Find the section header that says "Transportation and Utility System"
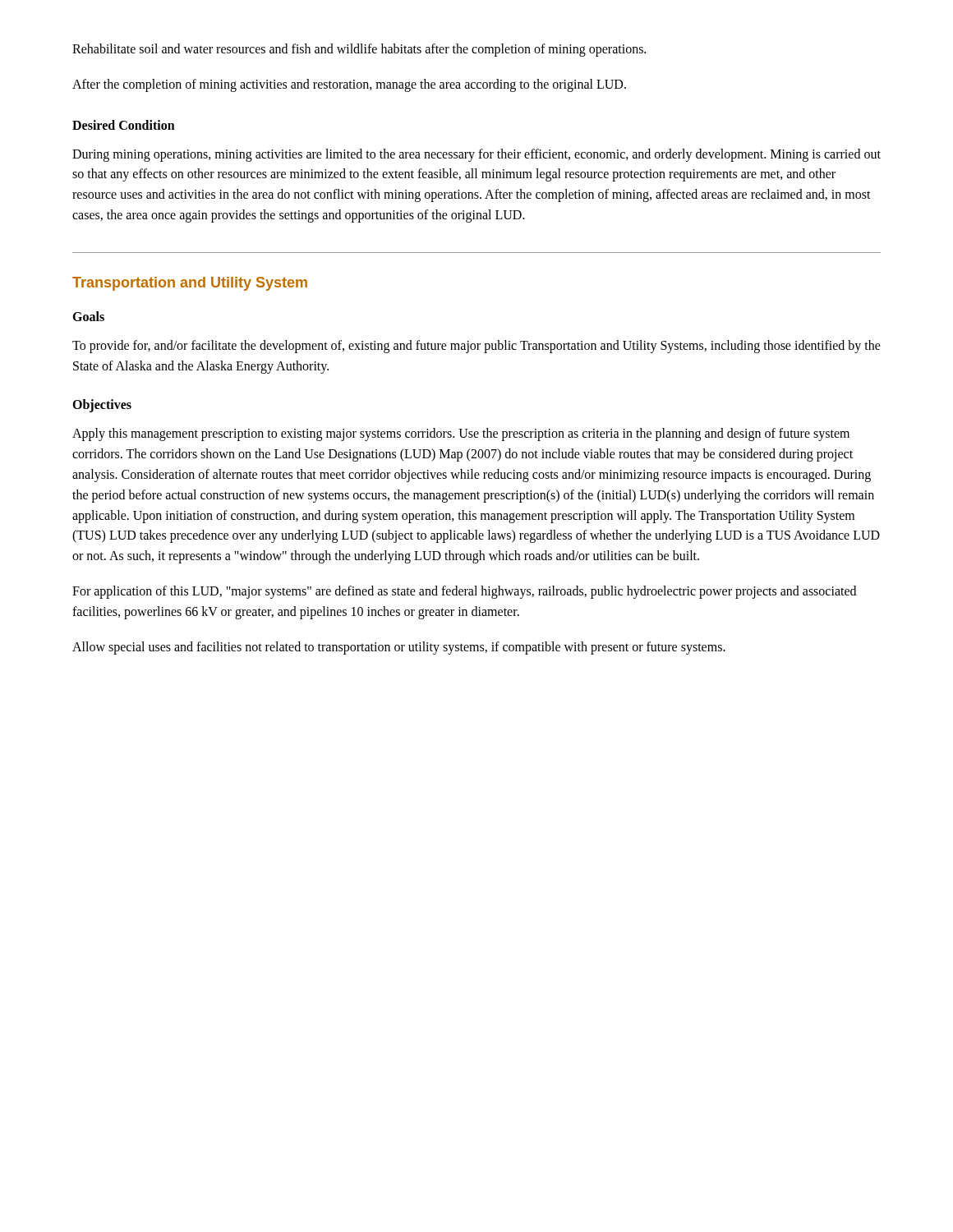 click(x=190, y=282)
